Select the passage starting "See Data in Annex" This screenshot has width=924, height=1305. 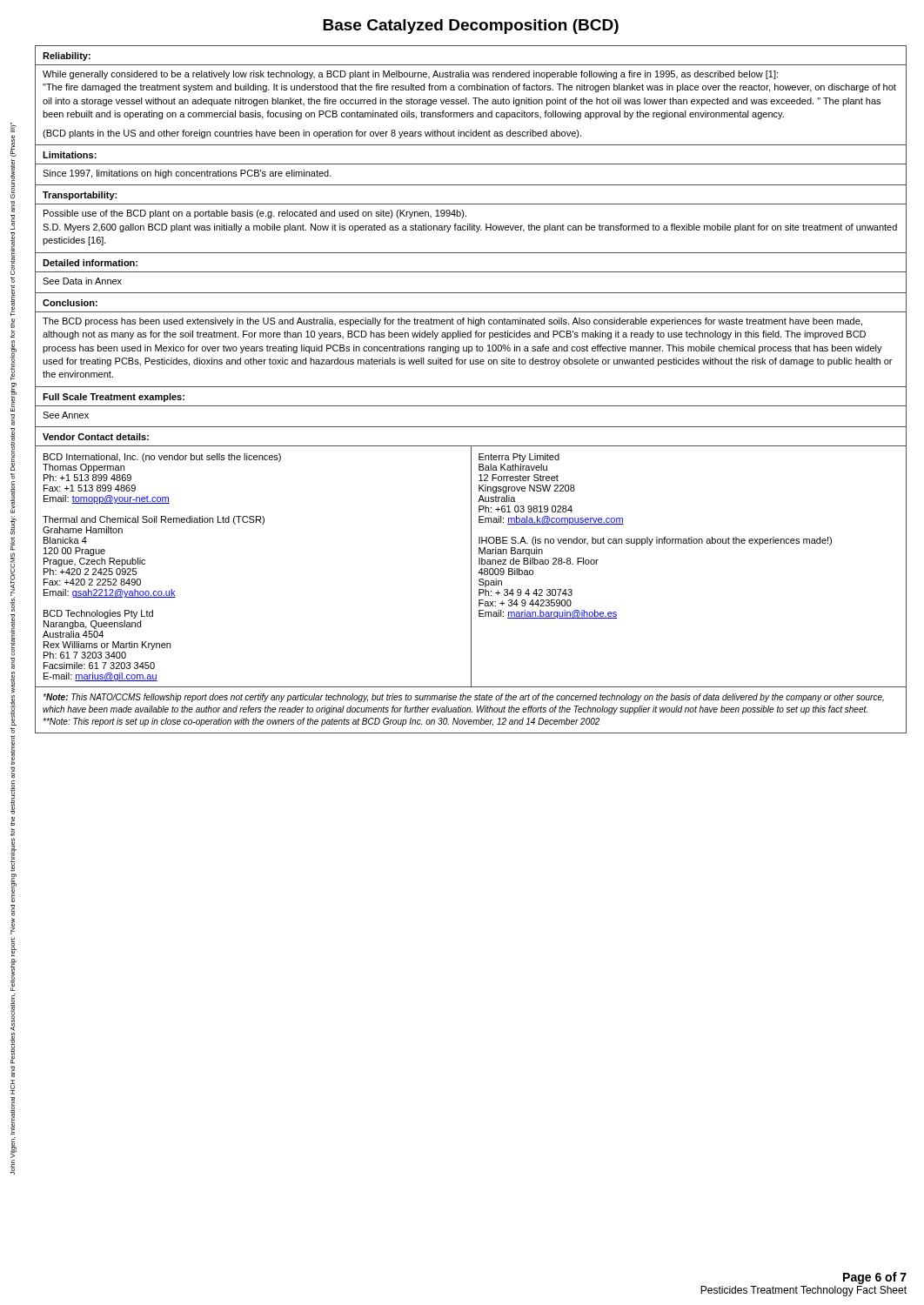coord(471,281)
